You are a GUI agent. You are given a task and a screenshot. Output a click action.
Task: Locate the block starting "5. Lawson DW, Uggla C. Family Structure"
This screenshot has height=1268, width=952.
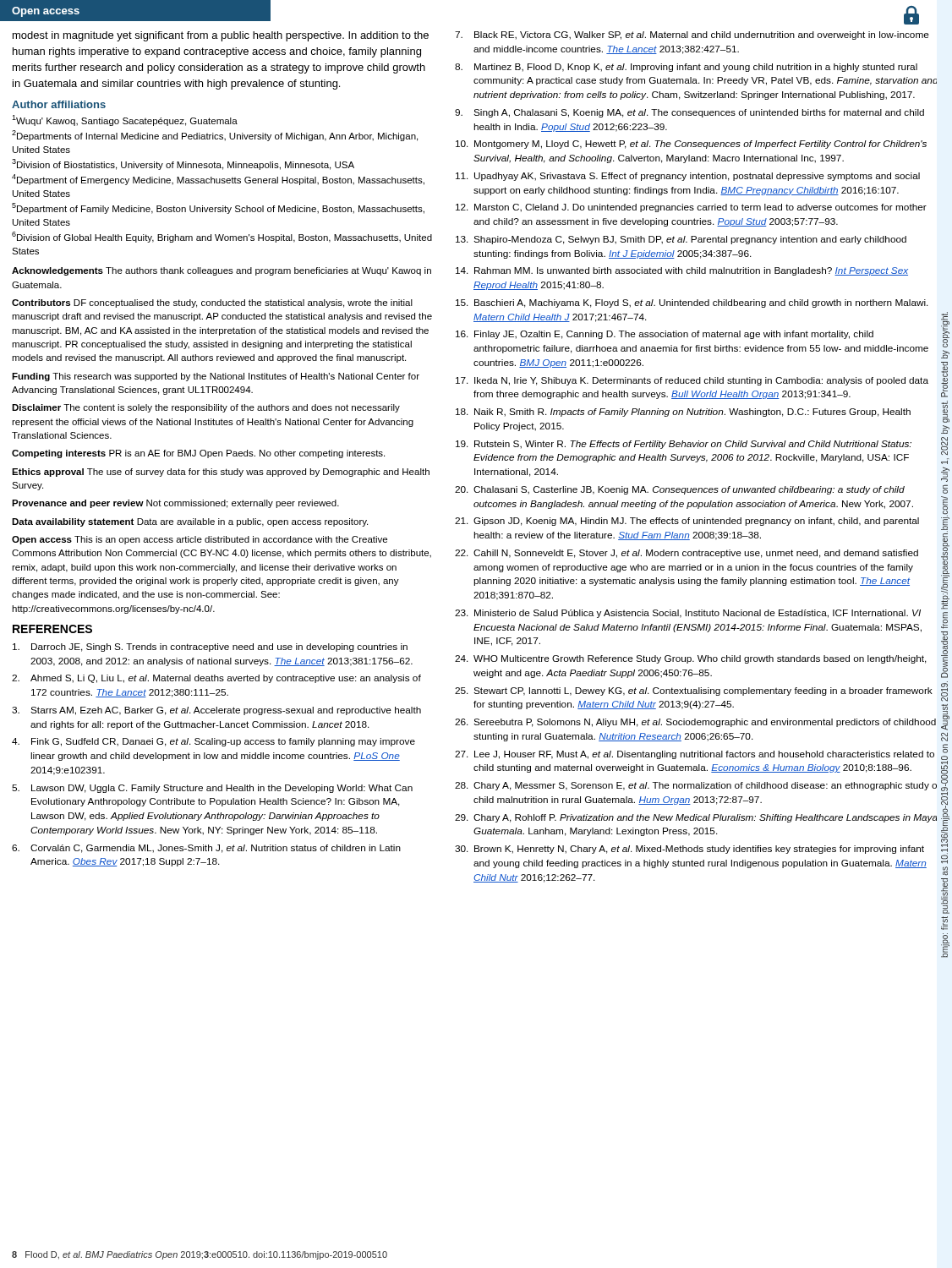[x=222, y=809]
